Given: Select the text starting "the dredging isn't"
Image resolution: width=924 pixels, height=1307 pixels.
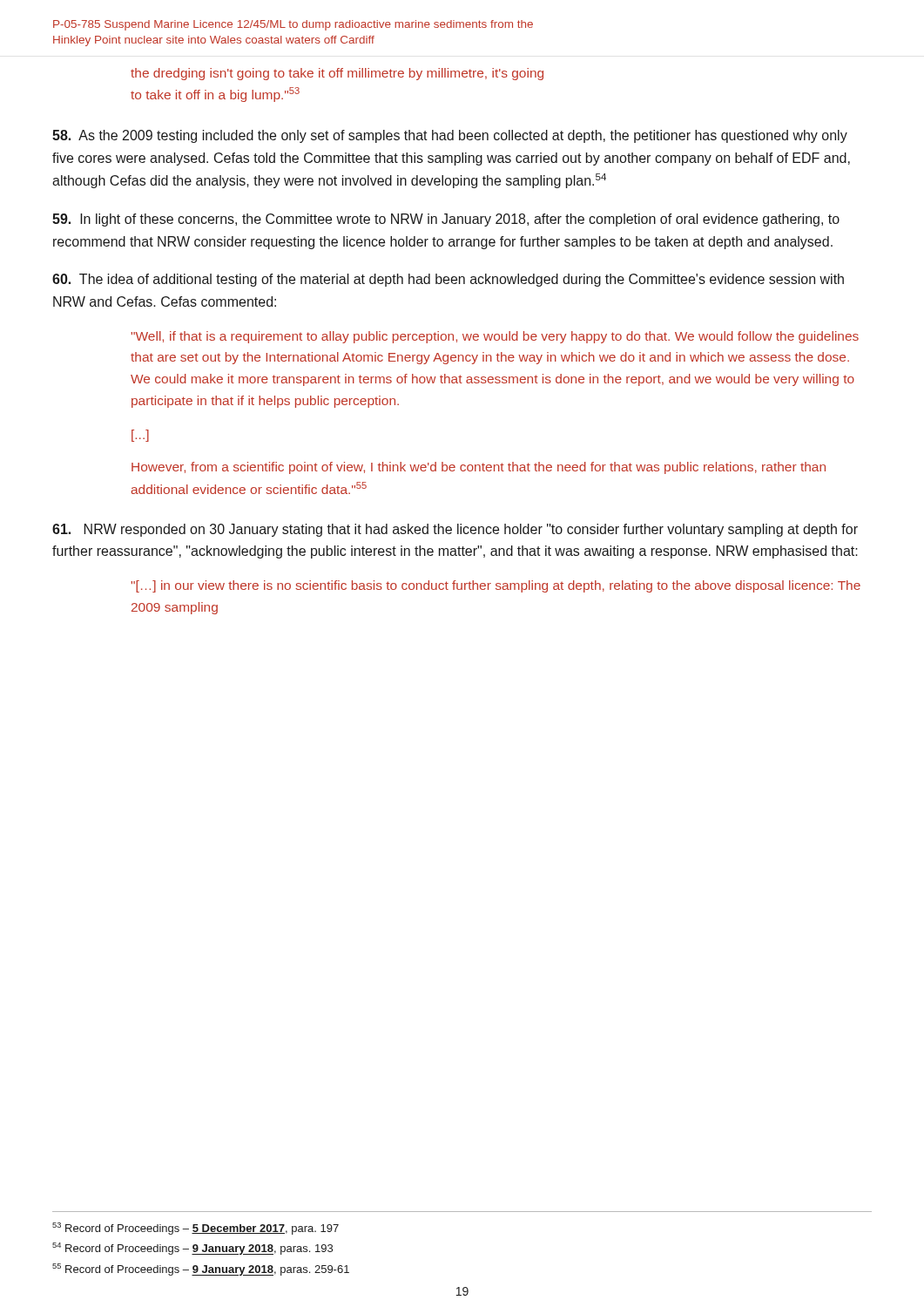Looking at the screenshot, I should coord(338,84).
